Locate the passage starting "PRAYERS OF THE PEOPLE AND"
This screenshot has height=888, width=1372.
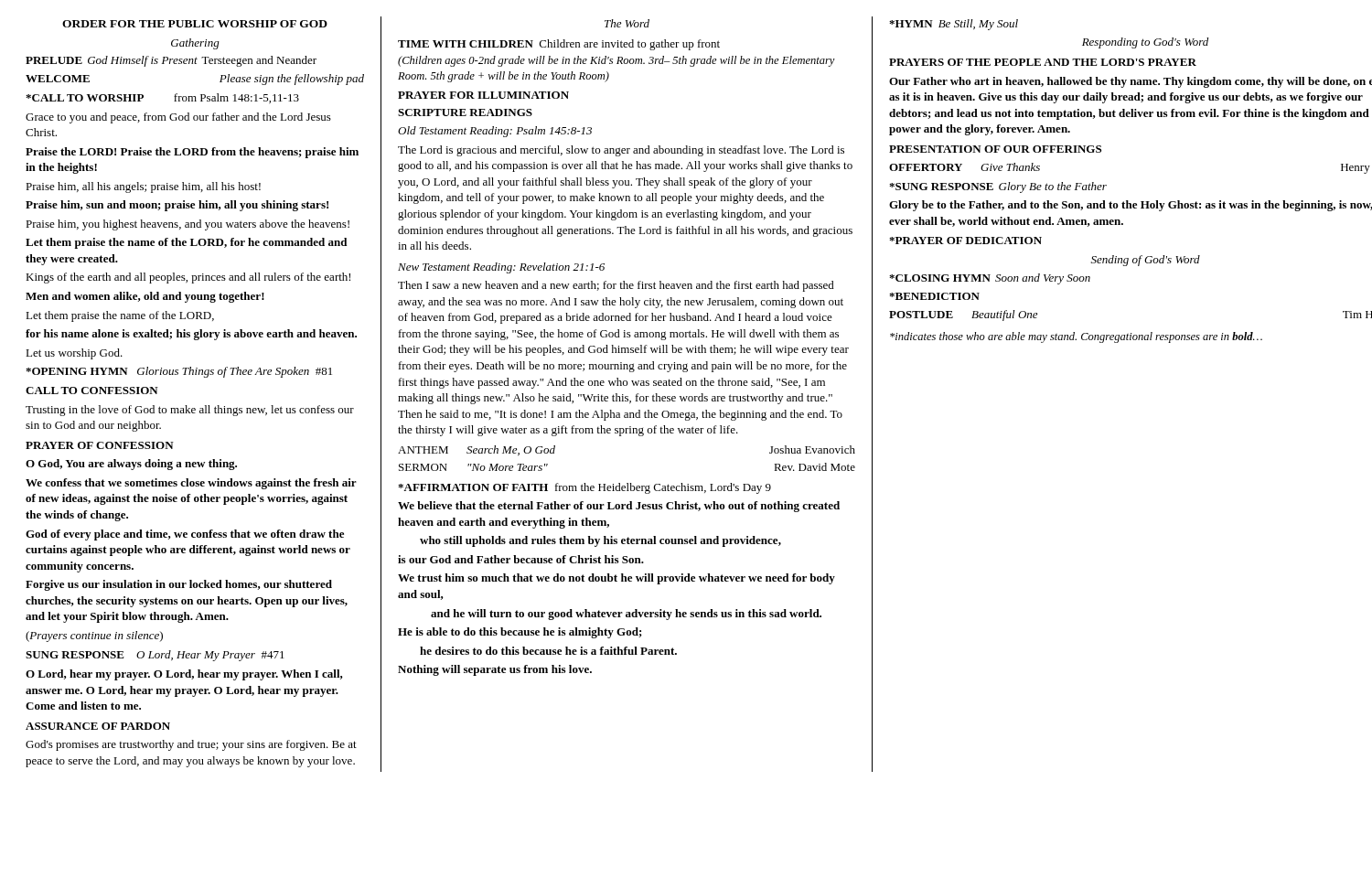[x=1131, y=95]
